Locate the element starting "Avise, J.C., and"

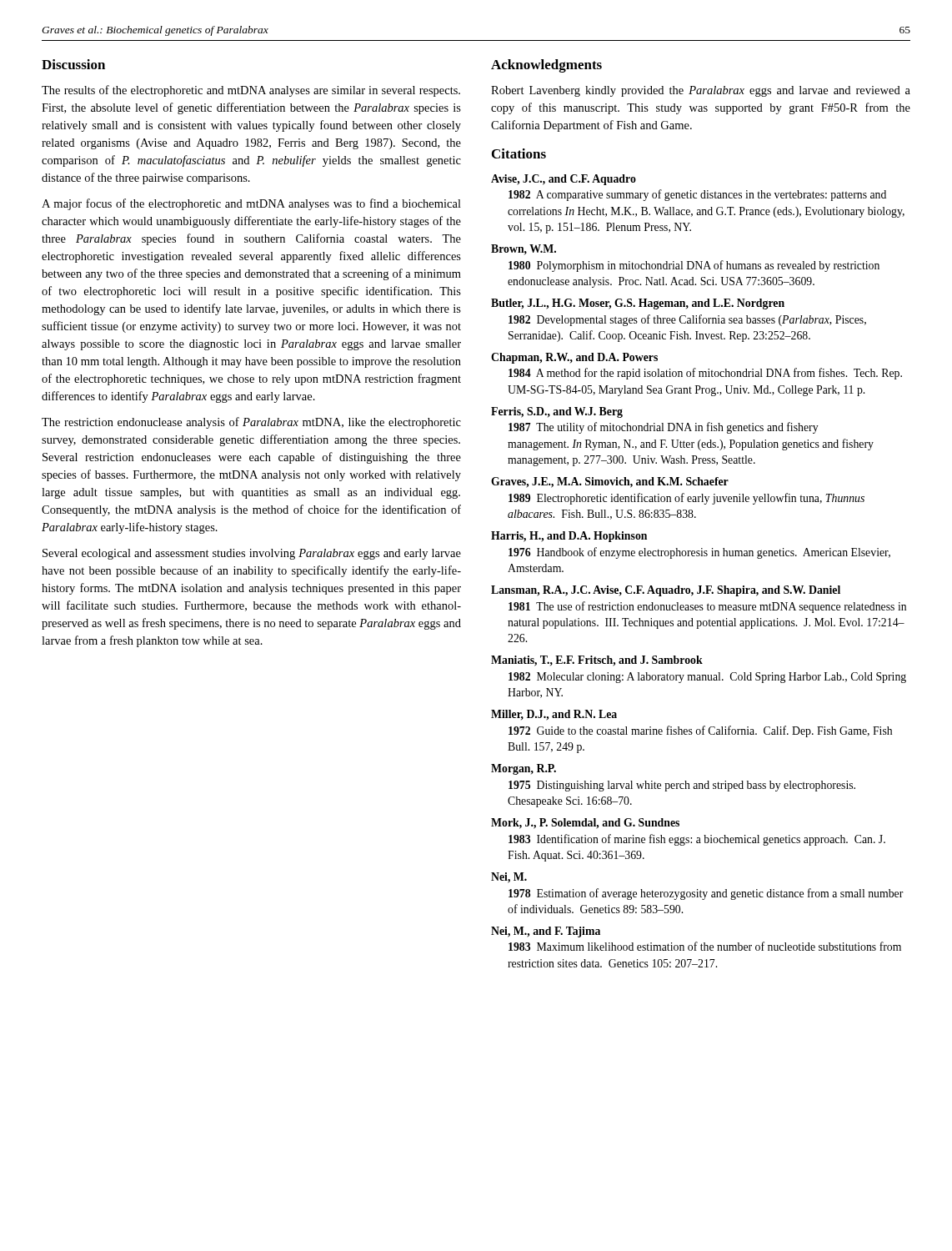[701, 204]
